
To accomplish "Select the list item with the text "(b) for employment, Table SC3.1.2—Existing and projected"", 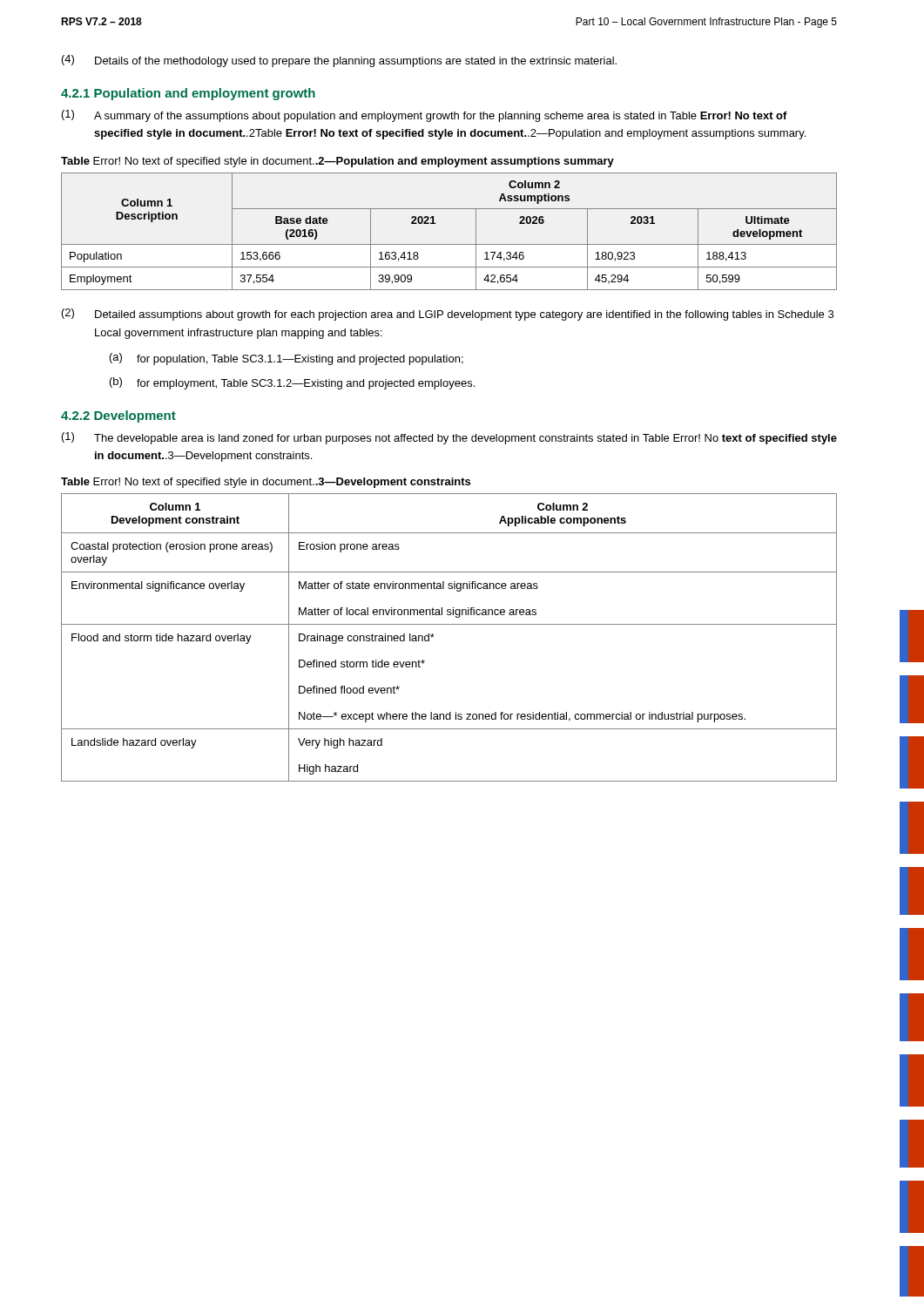I will (292, 383).
